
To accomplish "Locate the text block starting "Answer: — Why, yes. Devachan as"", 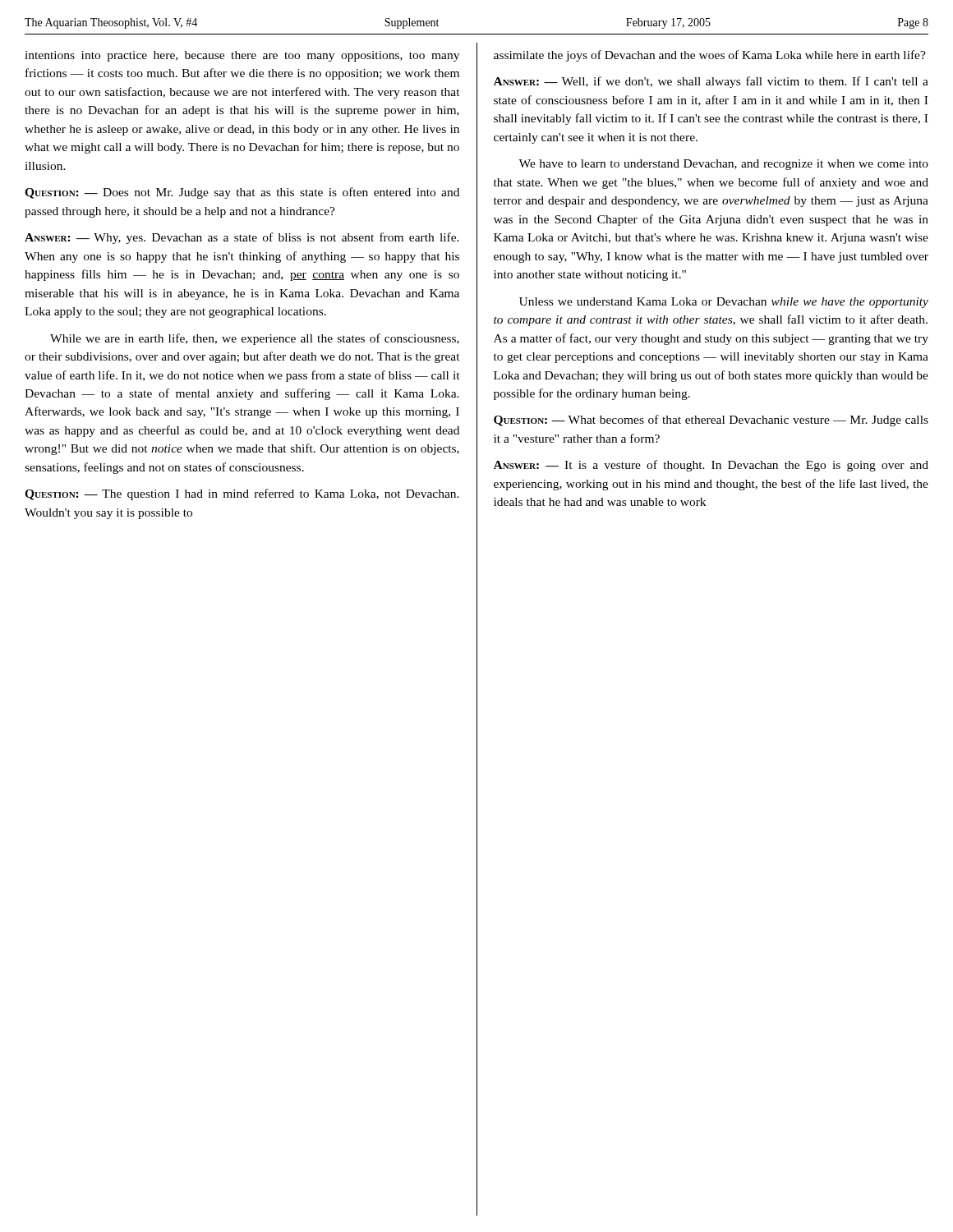I will 242,275.
